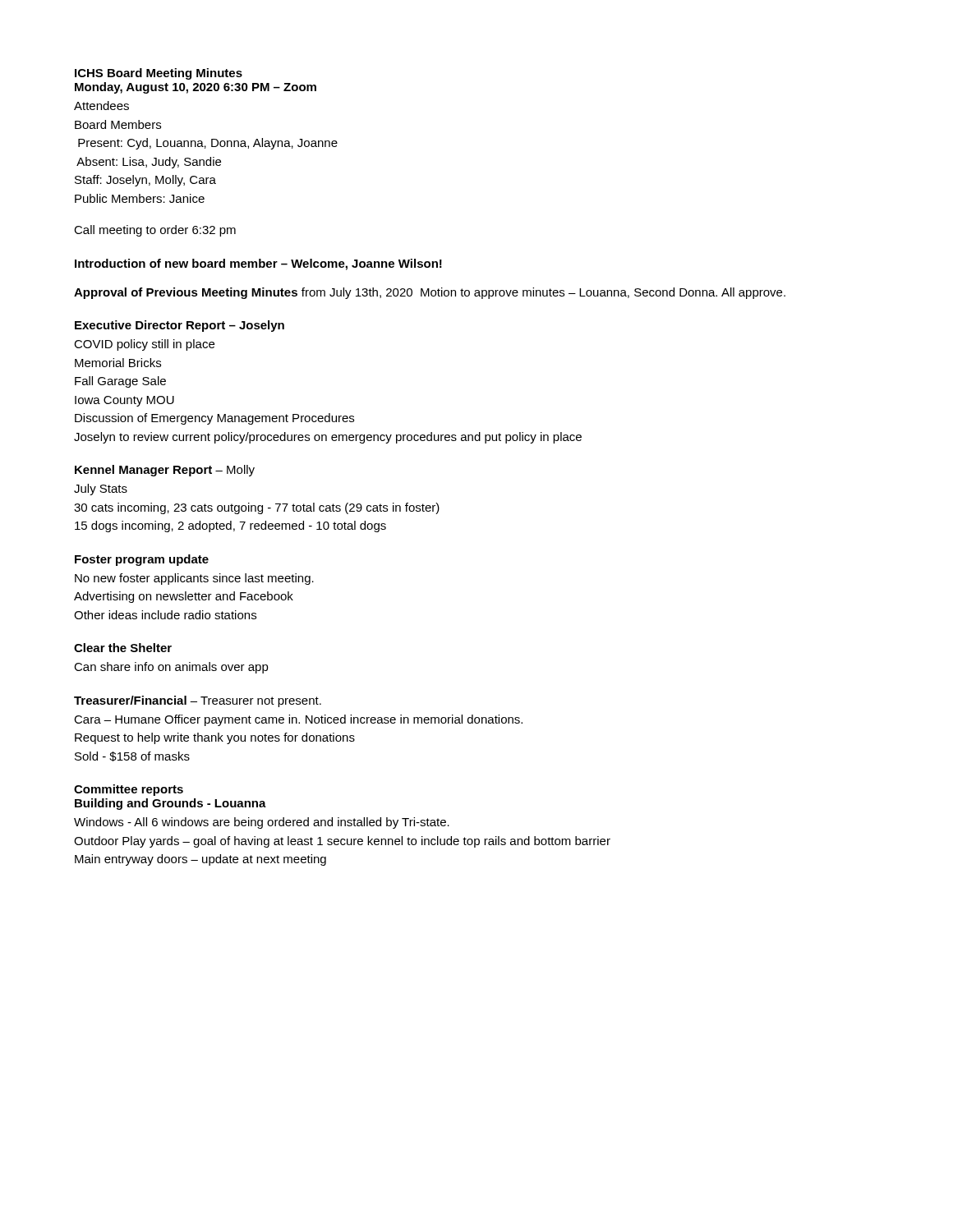
Task: Click on the section header that reads "Foster program update"
Action: tap(141, 559)
